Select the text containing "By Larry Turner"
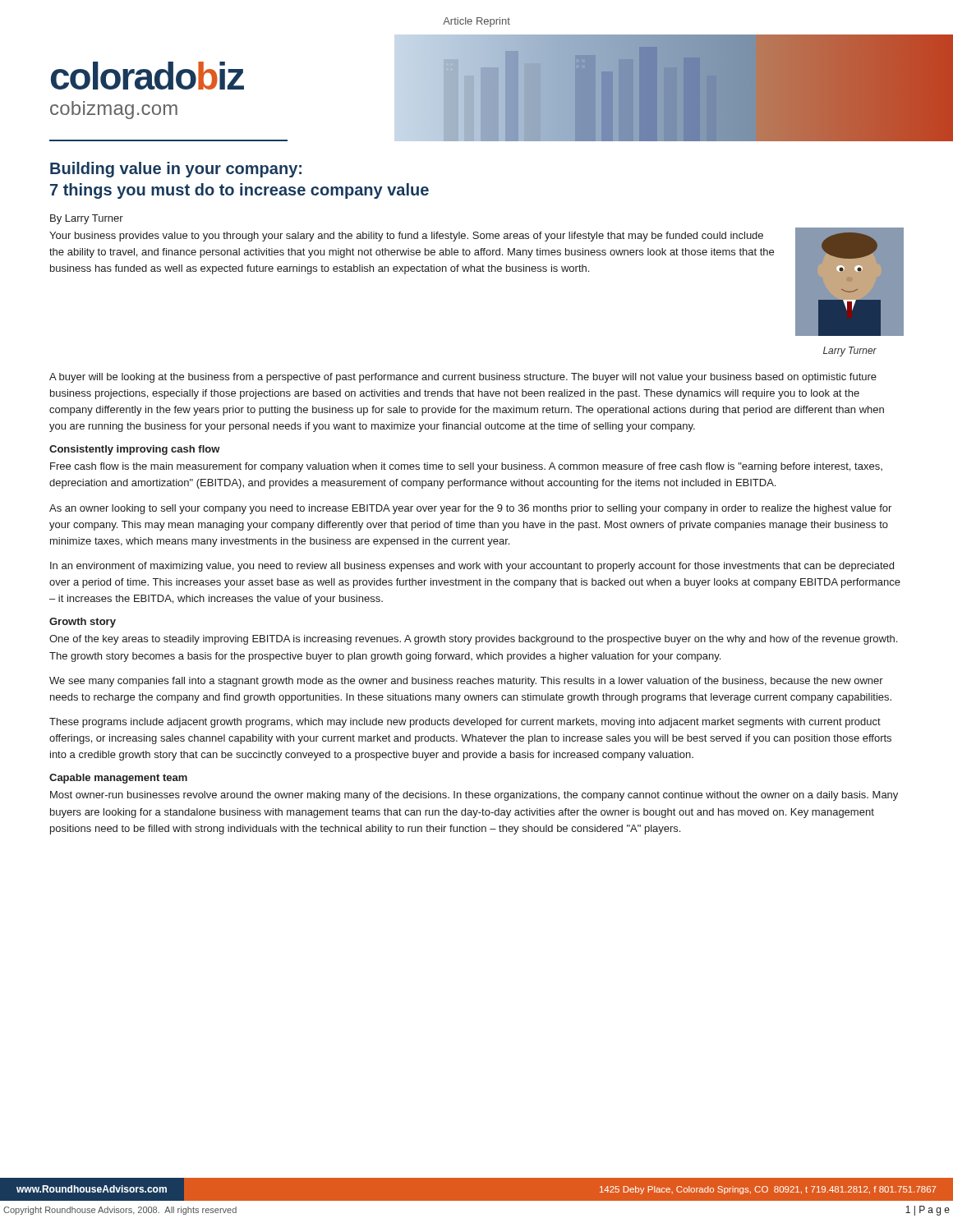The height and width of the screenshot is (1232, 953). [86, 218]
